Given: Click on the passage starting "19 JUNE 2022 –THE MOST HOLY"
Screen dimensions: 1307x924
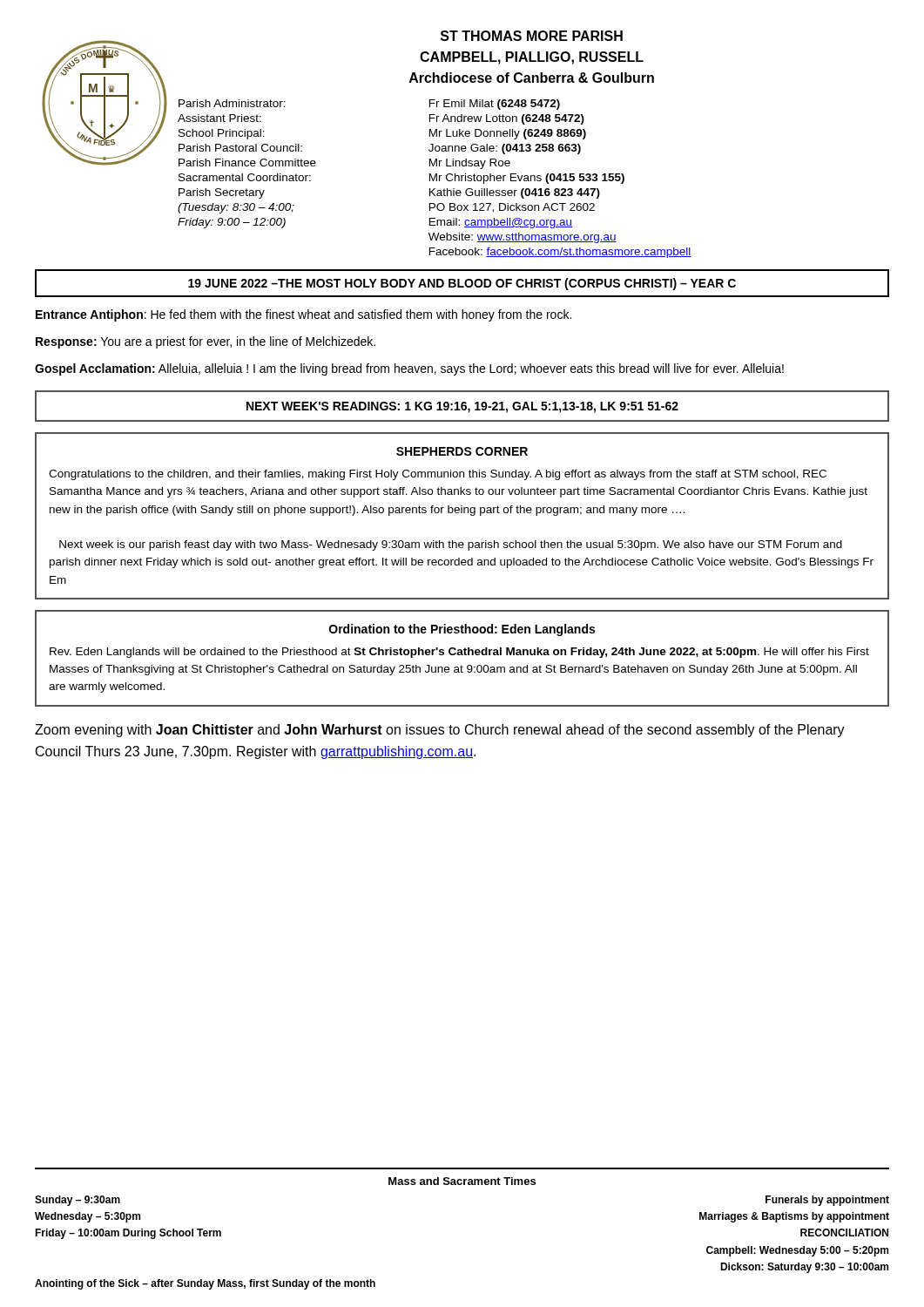Looking at the screenshot, I should [462, 283].
